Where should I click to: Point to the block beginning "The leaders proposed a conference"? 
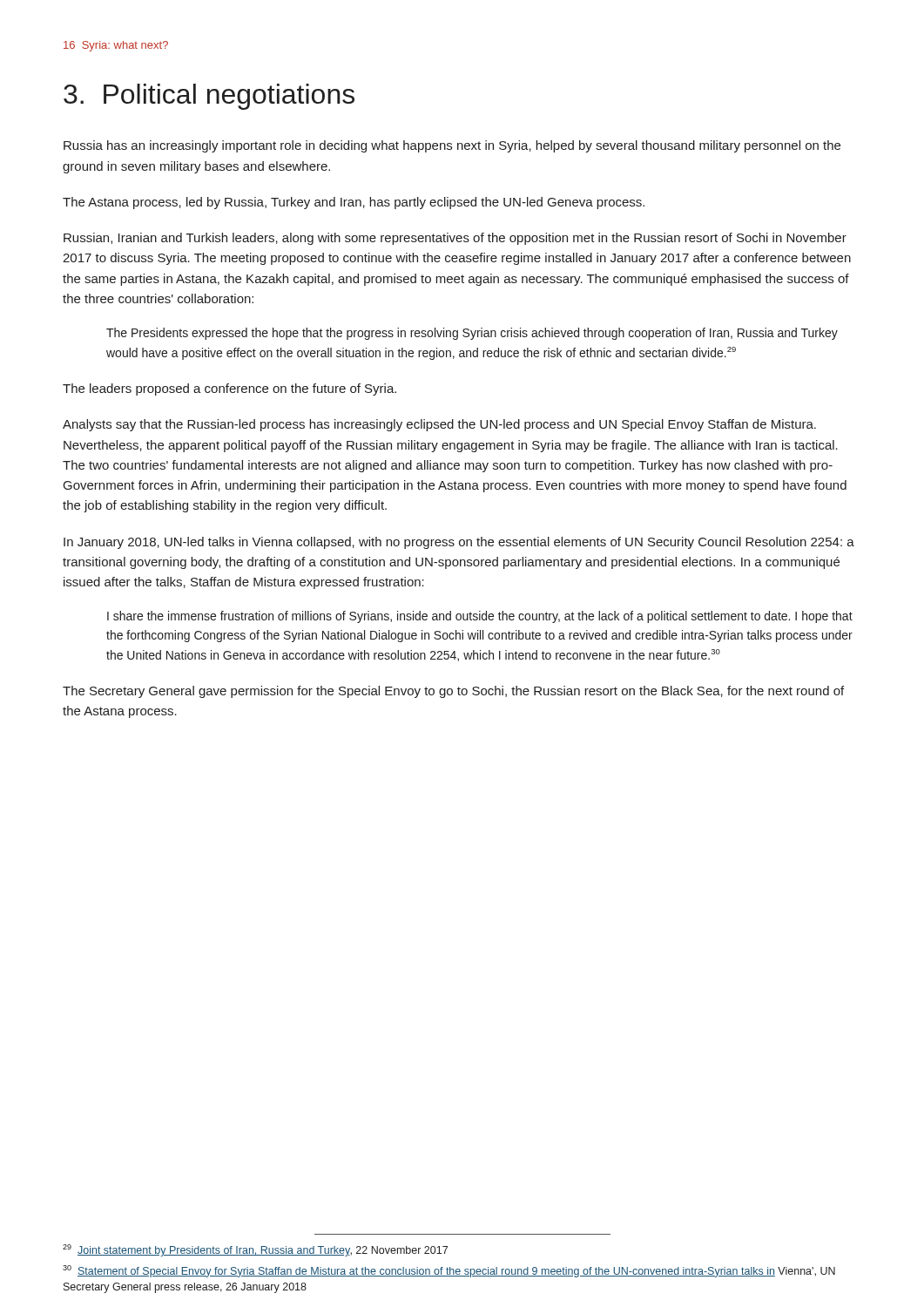pos(230,388)
